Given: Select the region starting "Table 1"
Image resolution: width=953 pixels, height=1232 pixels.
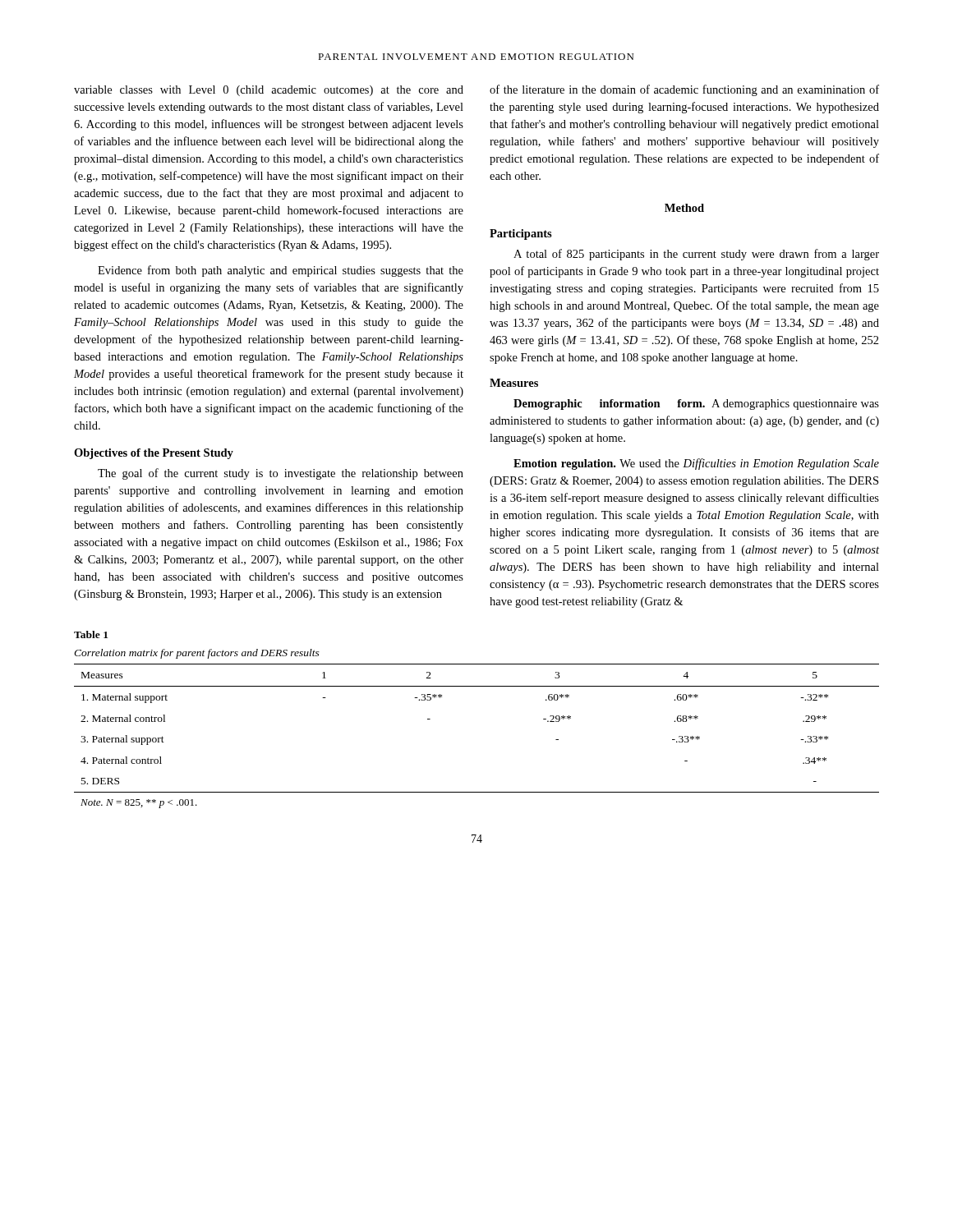Looking at the screenshot, I should [91, 635].
